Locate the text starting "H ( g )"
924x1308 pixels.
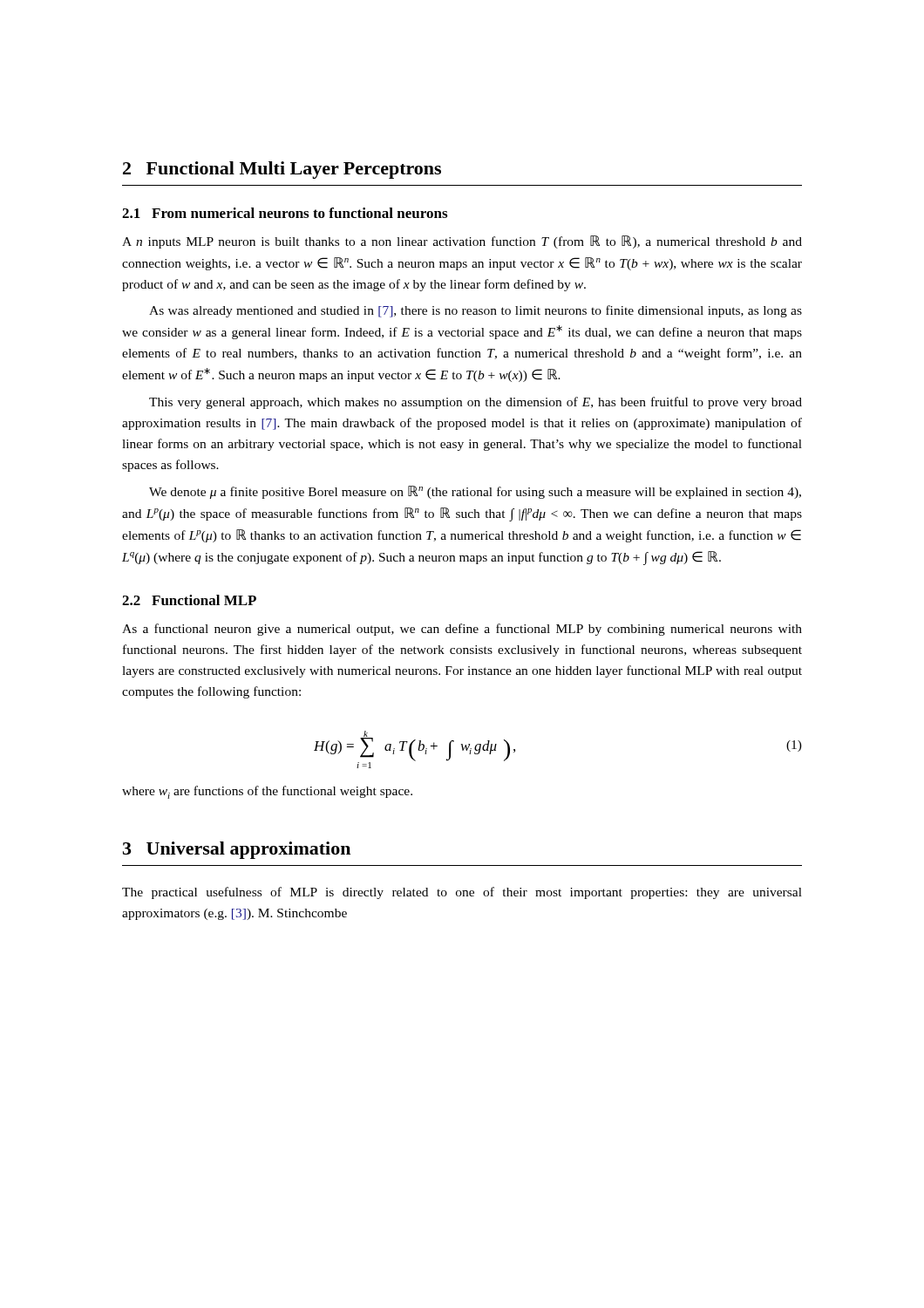click(411, 749)
